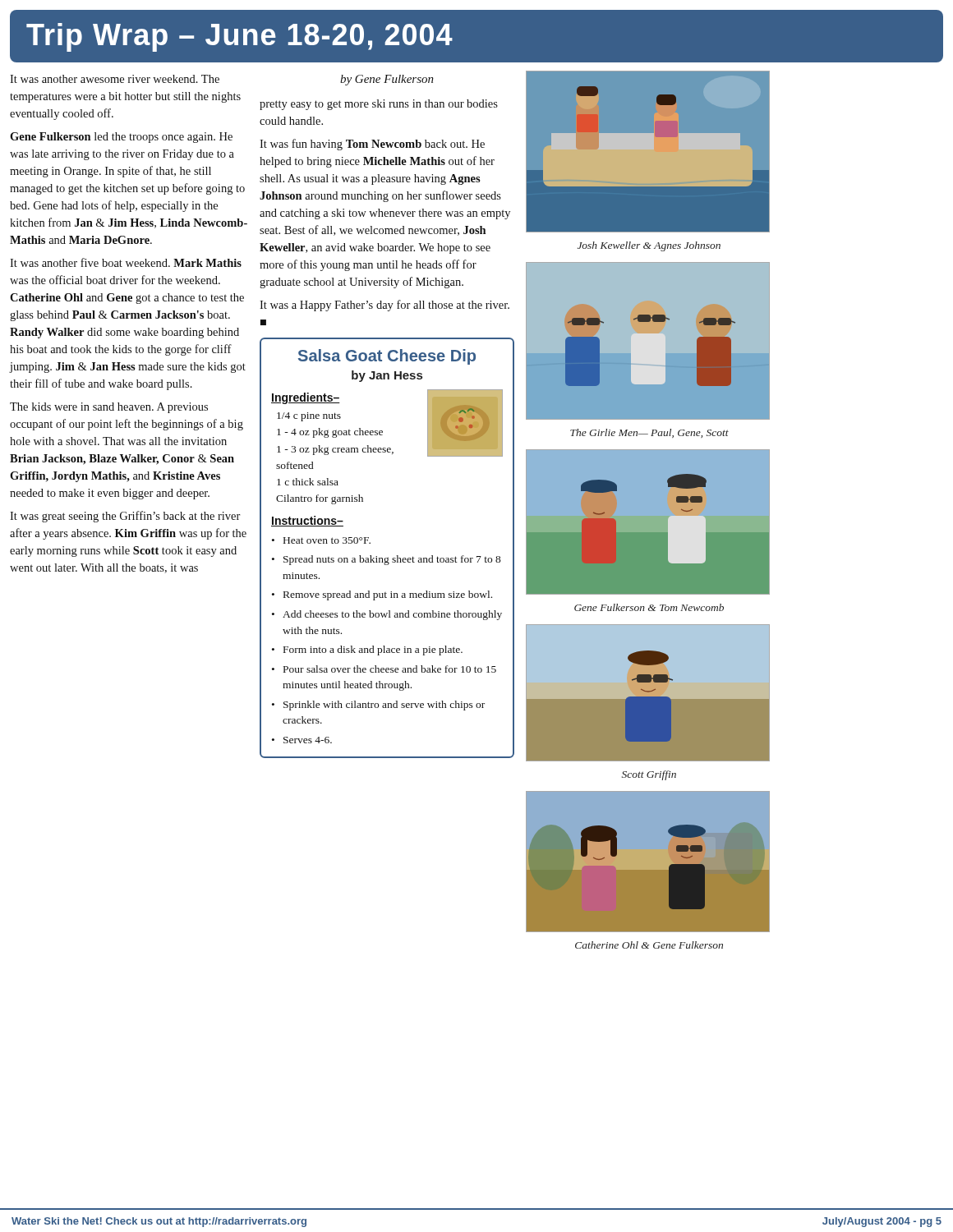Point to the region starting "Gene Fulkerson &"
The image size is (953, 1232).
(649, 607)
